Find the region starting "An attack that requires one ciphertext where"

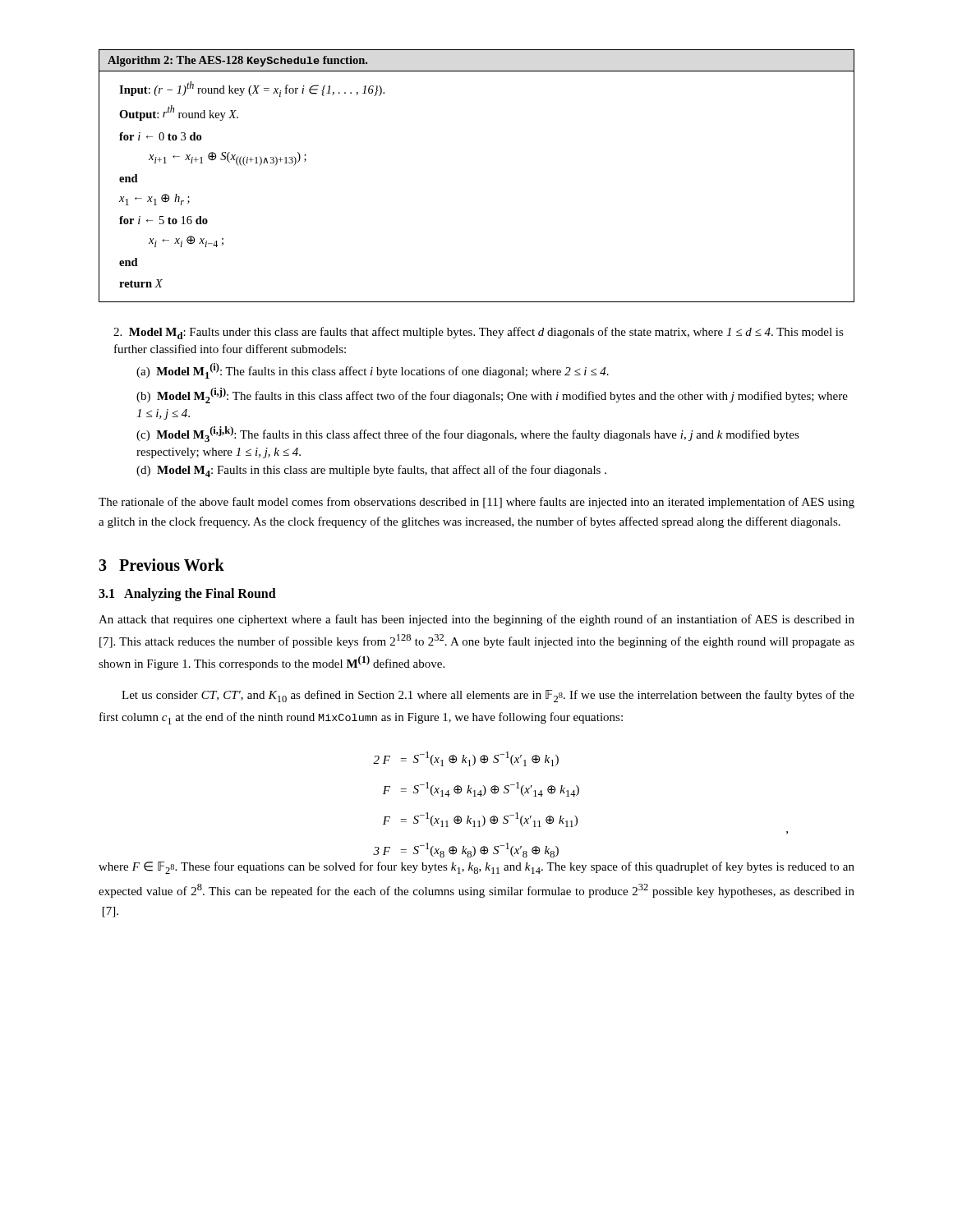tap(476, 642)
